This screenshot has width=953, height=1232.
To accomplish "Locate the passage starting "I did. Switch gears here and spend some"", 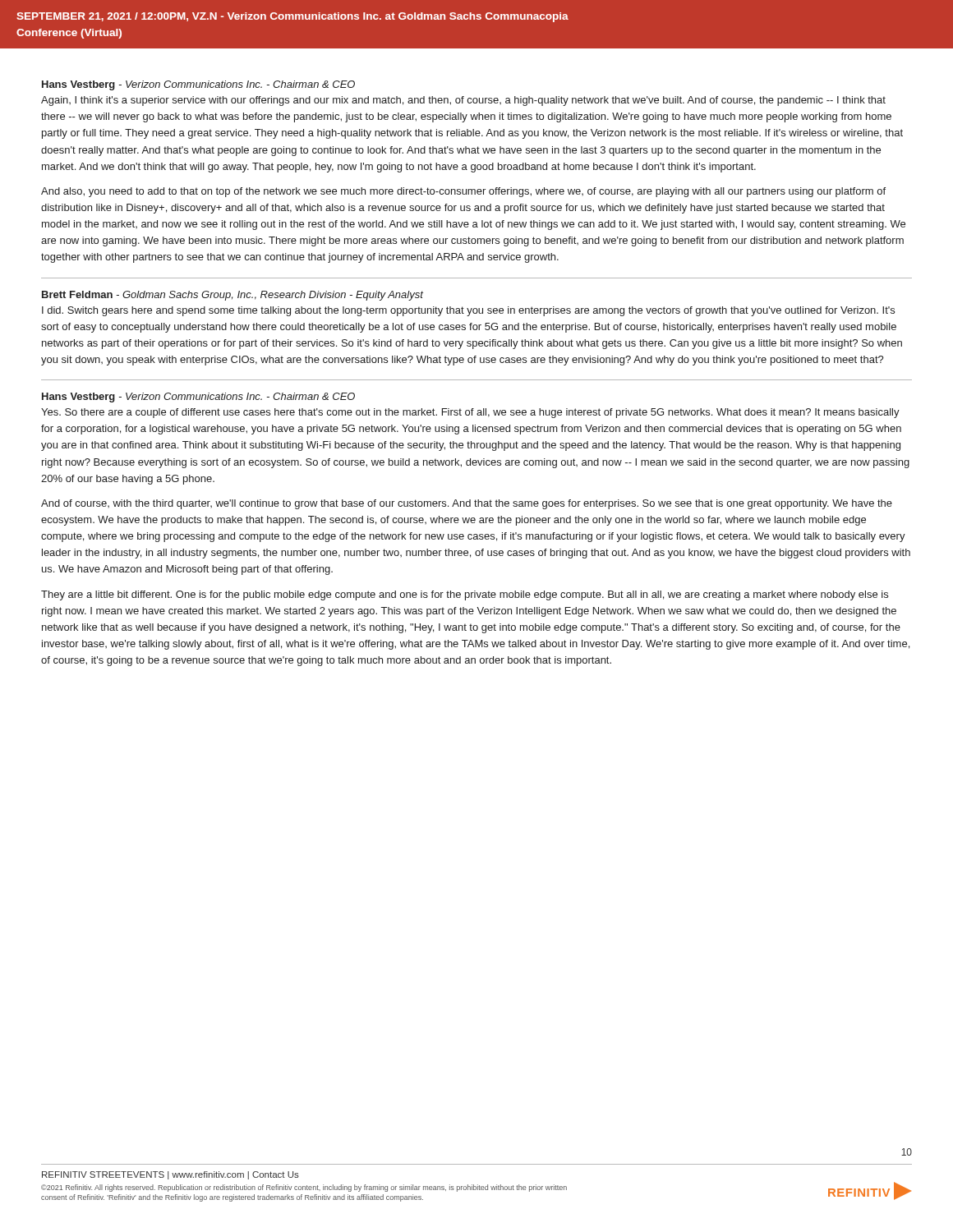I will point(472,334).
